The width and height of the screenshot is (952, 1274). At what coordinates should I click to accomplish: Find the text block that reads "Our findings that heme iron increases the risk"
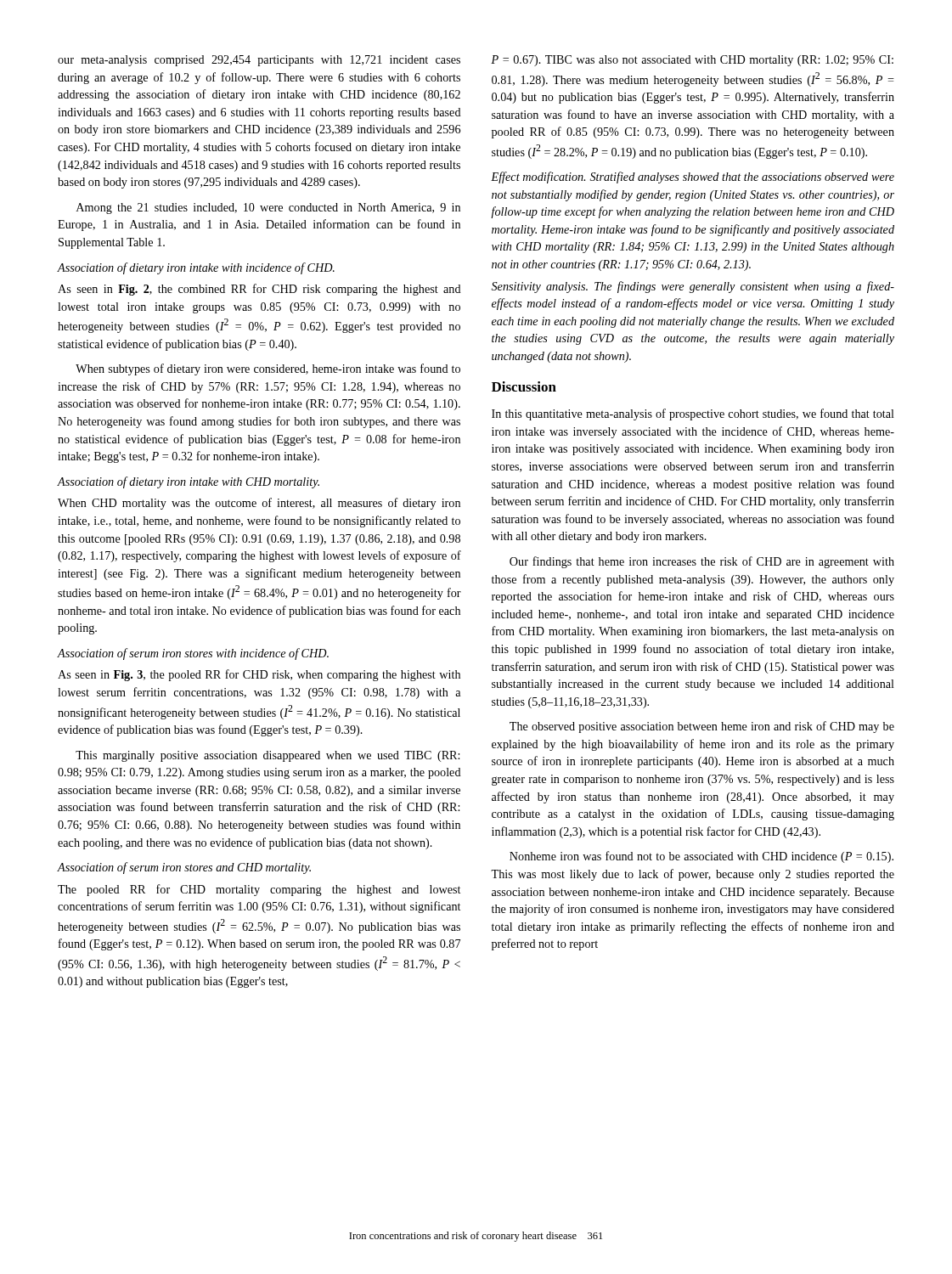[x=693, y=632]
